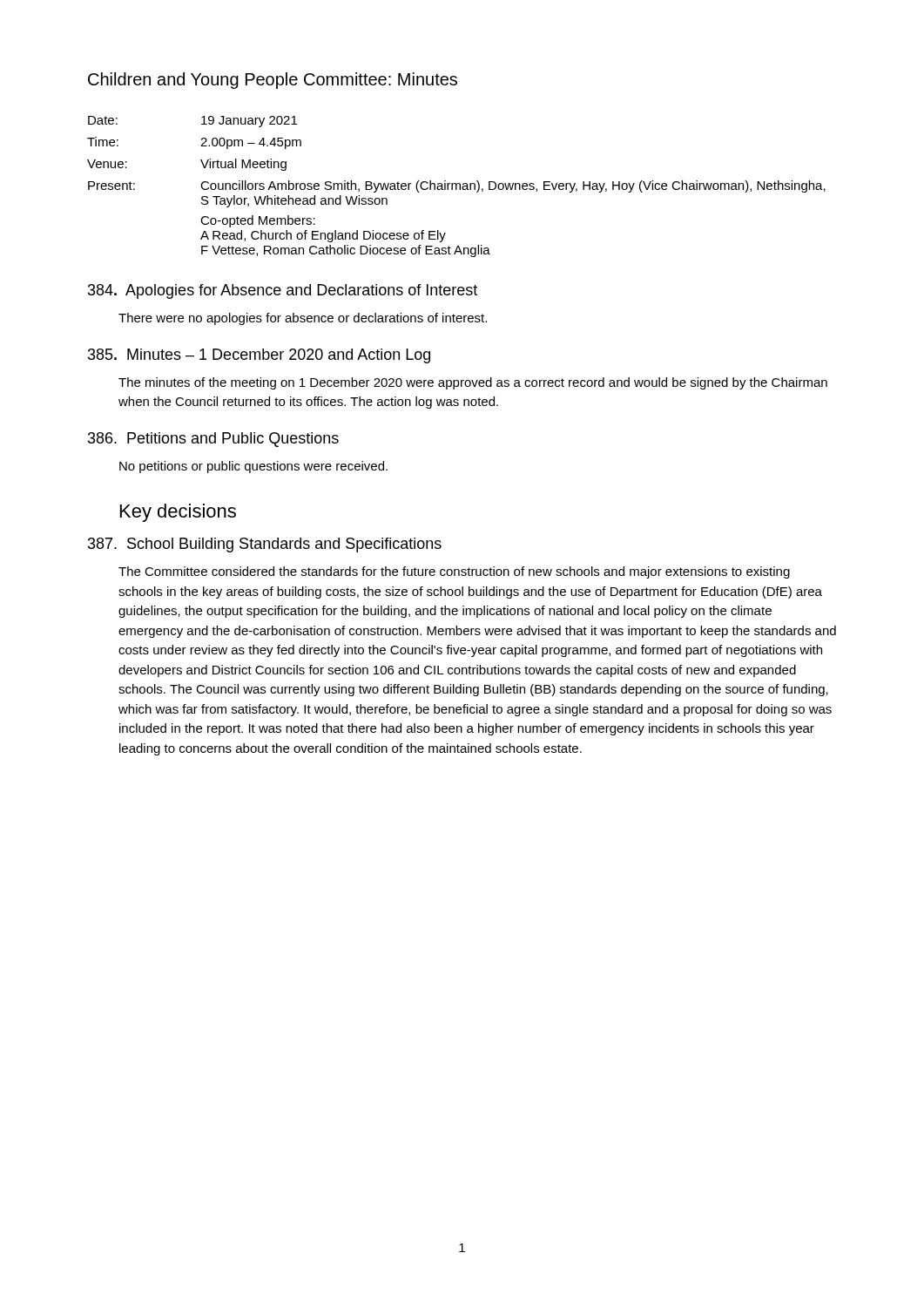Image resolution: width=924 pixels, height=1307 pixels.
Task: Find a table
Action: click(462, 185)
